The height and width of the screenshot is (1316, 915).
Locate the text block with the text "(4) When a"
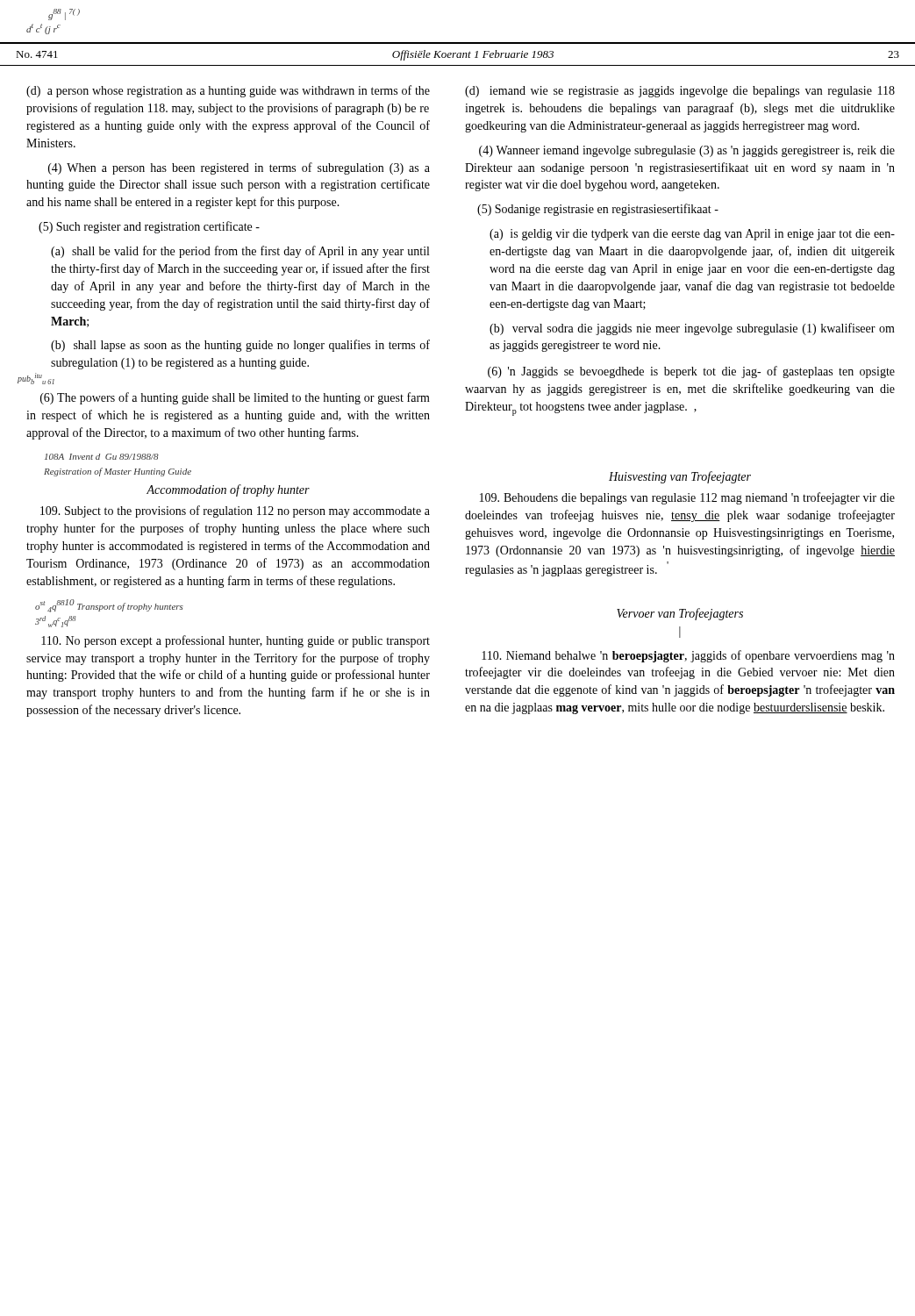coord(228,185)
